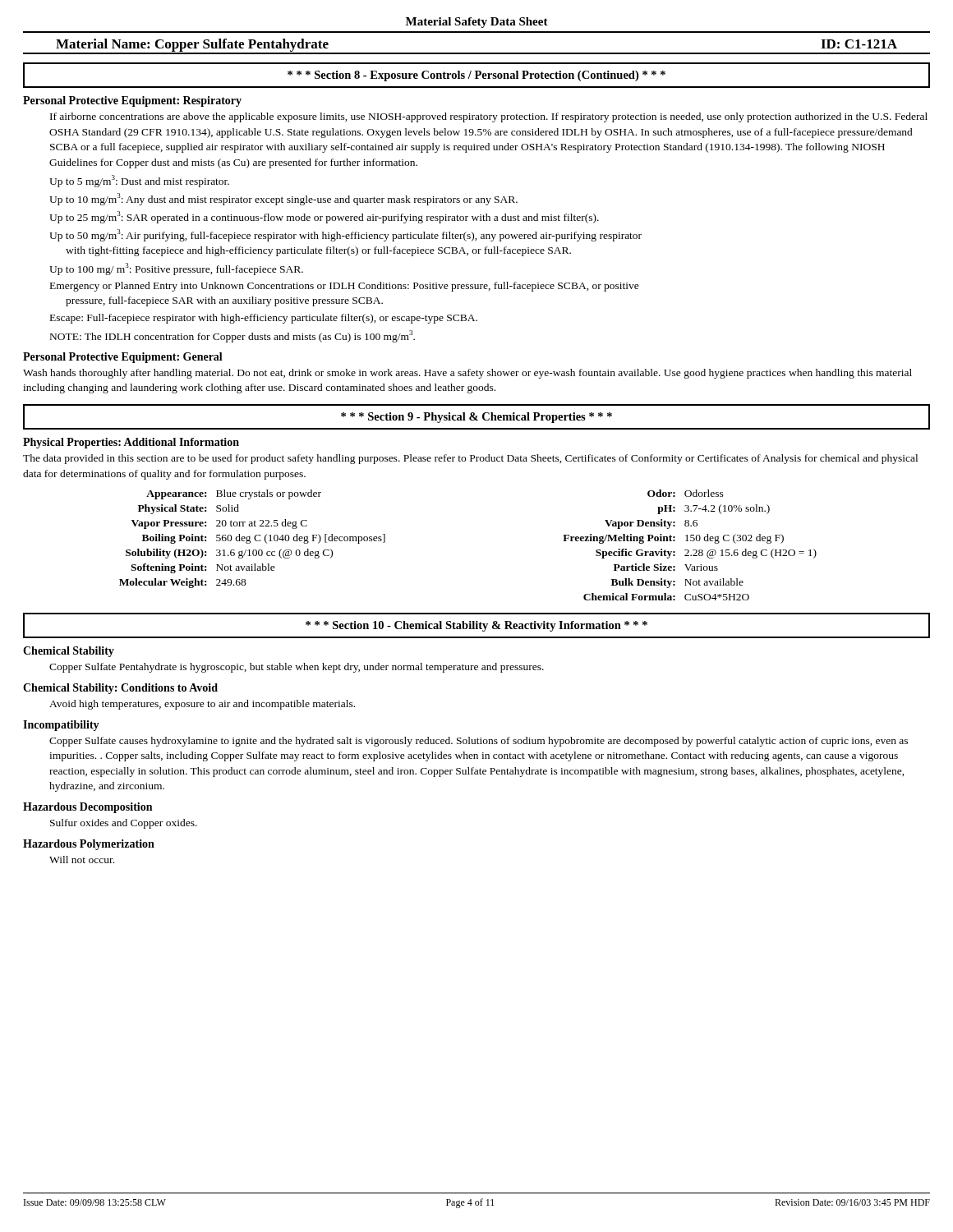Navigate to the element starting "Physical Properties: Additional Information"
This screenshot has width=953, height=1232.
(x=131, y=442)
